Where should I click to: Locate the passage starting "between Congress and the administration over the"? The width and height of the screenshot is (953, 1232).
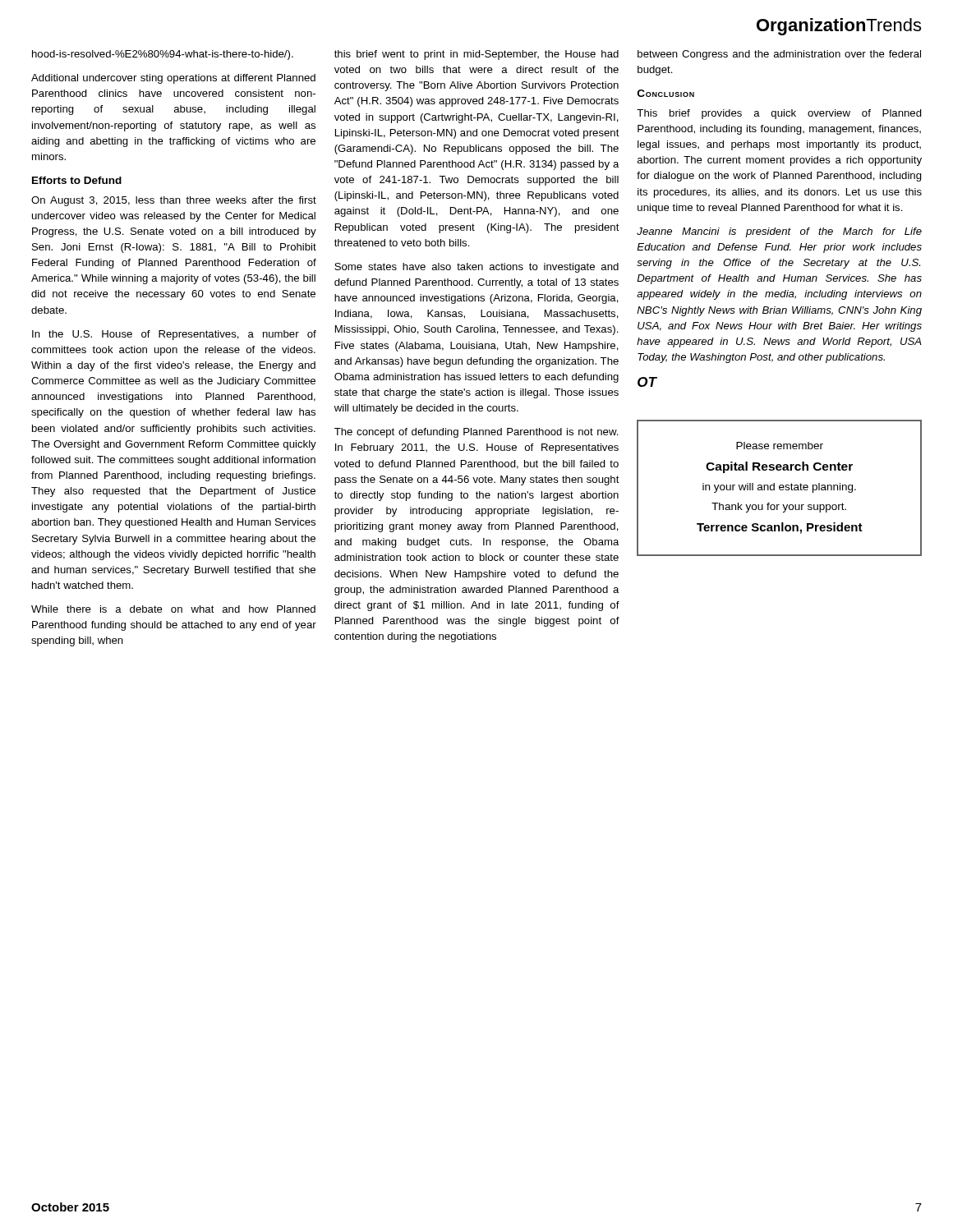point(779,62)
